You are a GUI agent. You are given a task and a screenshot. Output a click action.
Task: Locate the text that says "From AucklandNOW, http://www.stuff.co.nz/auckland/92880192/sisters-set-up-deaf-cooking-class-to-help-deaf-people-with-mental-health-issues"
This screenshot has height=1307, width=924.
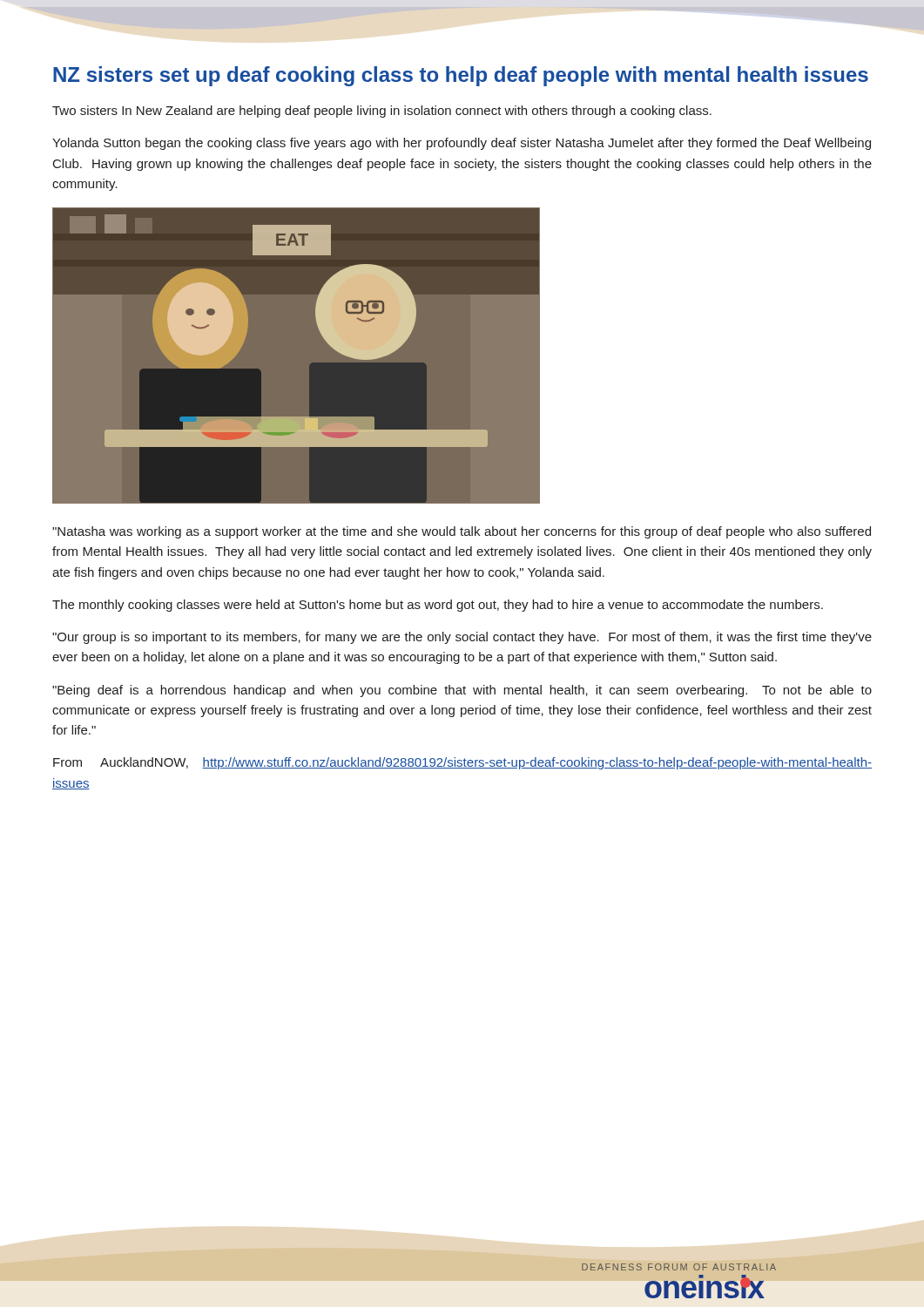[462, 773]
